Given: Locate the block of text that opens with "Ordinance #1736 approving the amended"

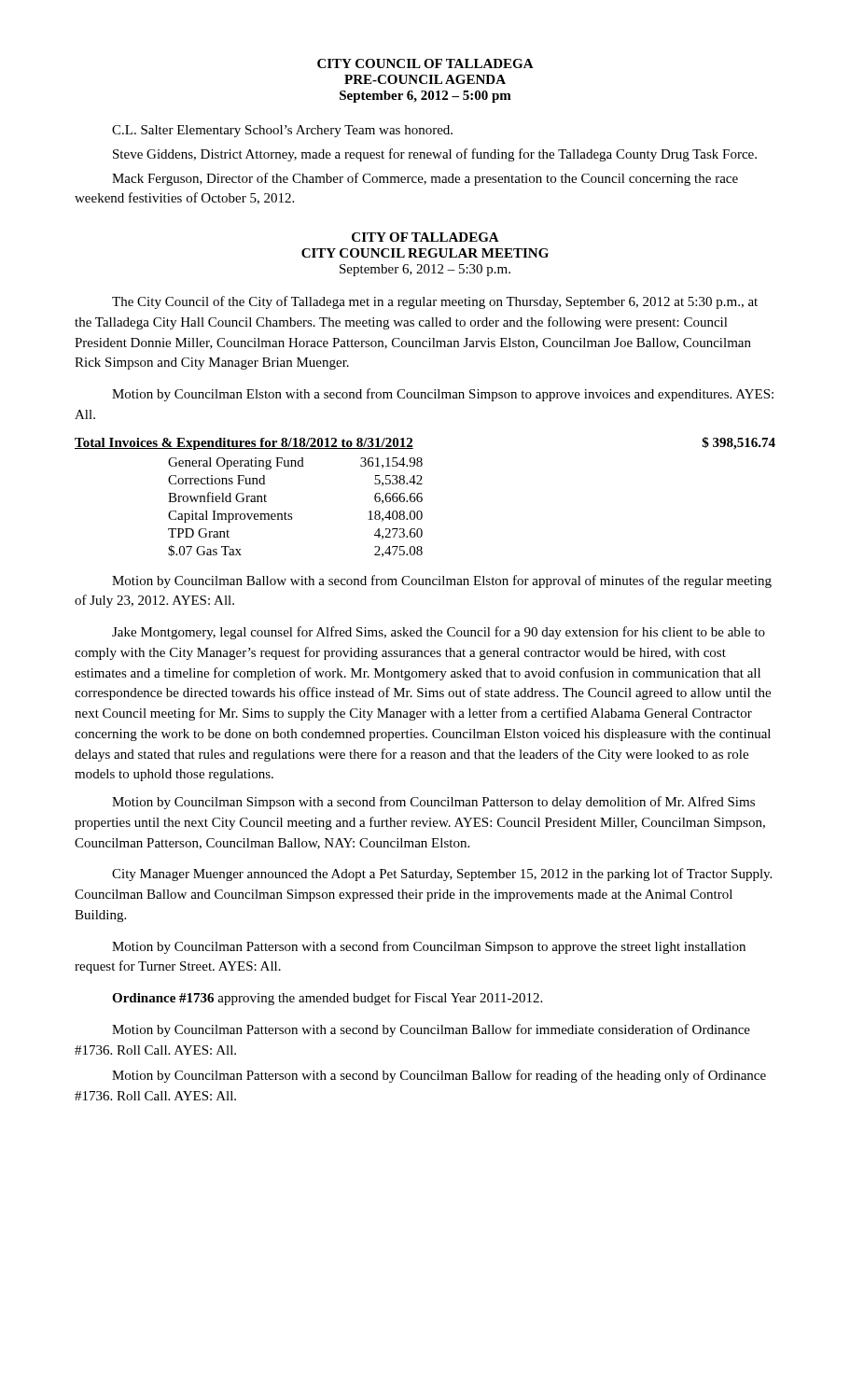Looking at the screenshot, I should (x=425, y=999).
